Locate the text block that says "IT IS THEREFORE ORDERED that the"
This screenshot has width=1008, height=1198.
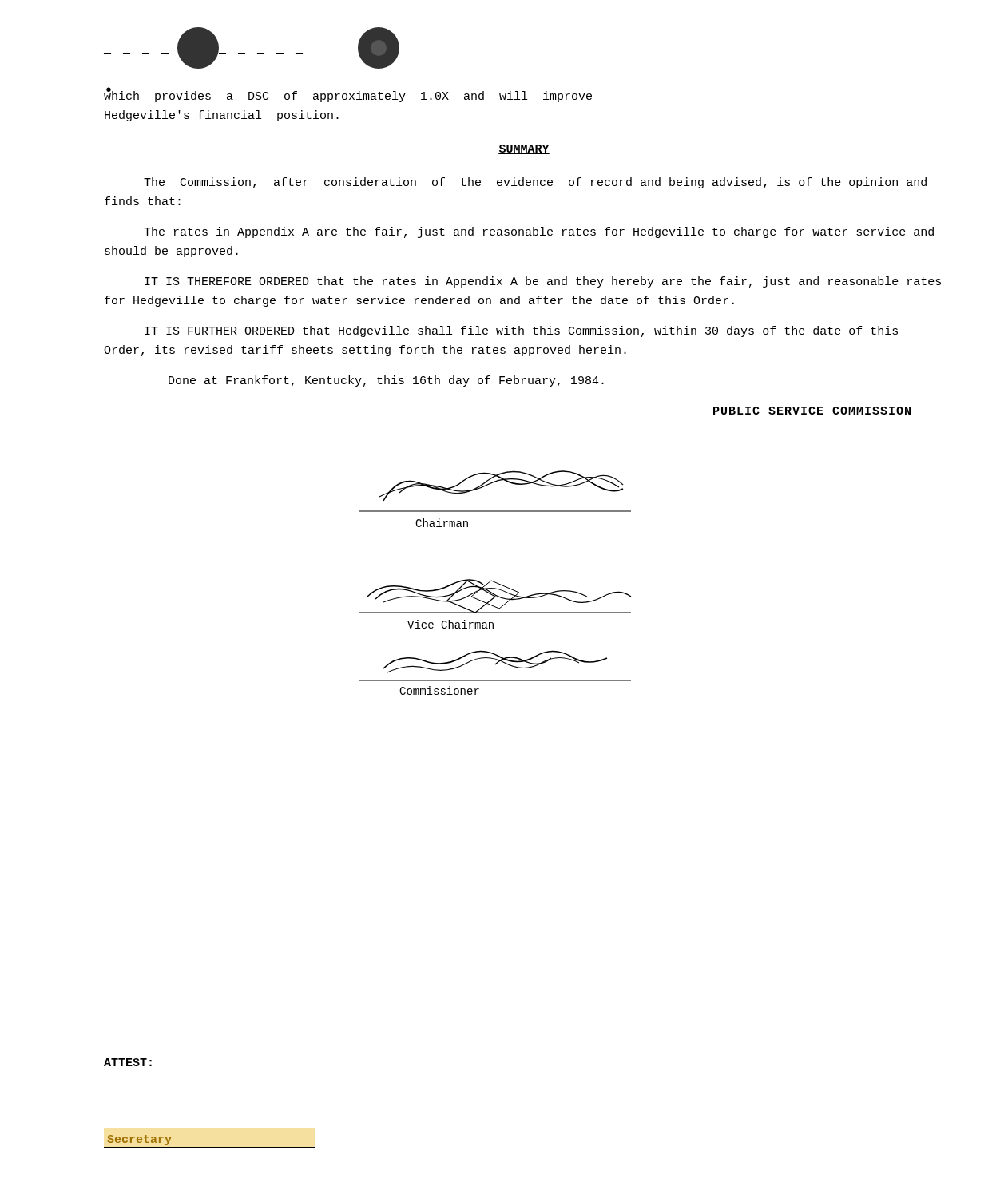pos(523,292)
